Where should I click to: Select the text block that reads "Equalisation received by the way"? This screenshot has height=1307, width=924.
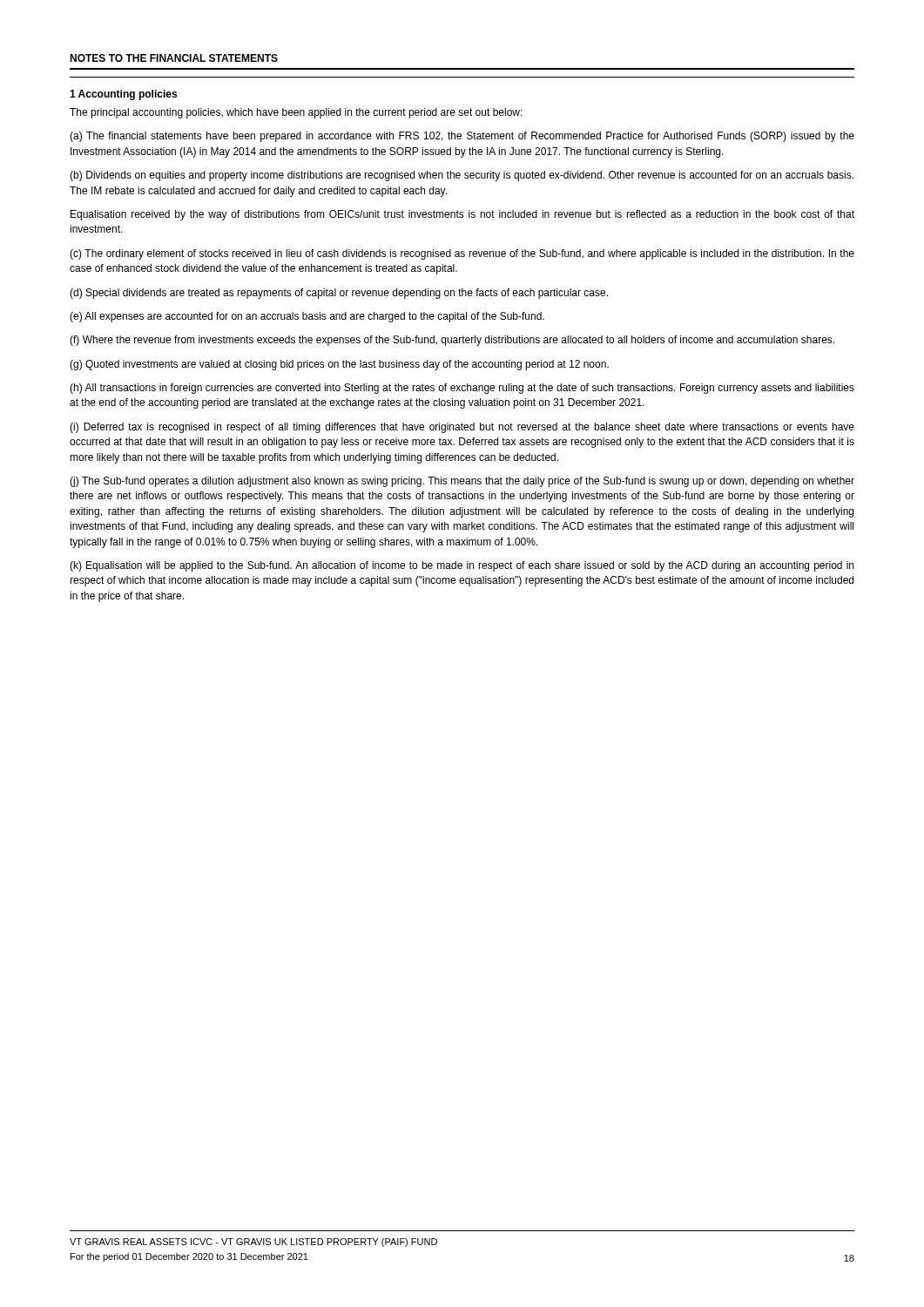pos(462,222)
